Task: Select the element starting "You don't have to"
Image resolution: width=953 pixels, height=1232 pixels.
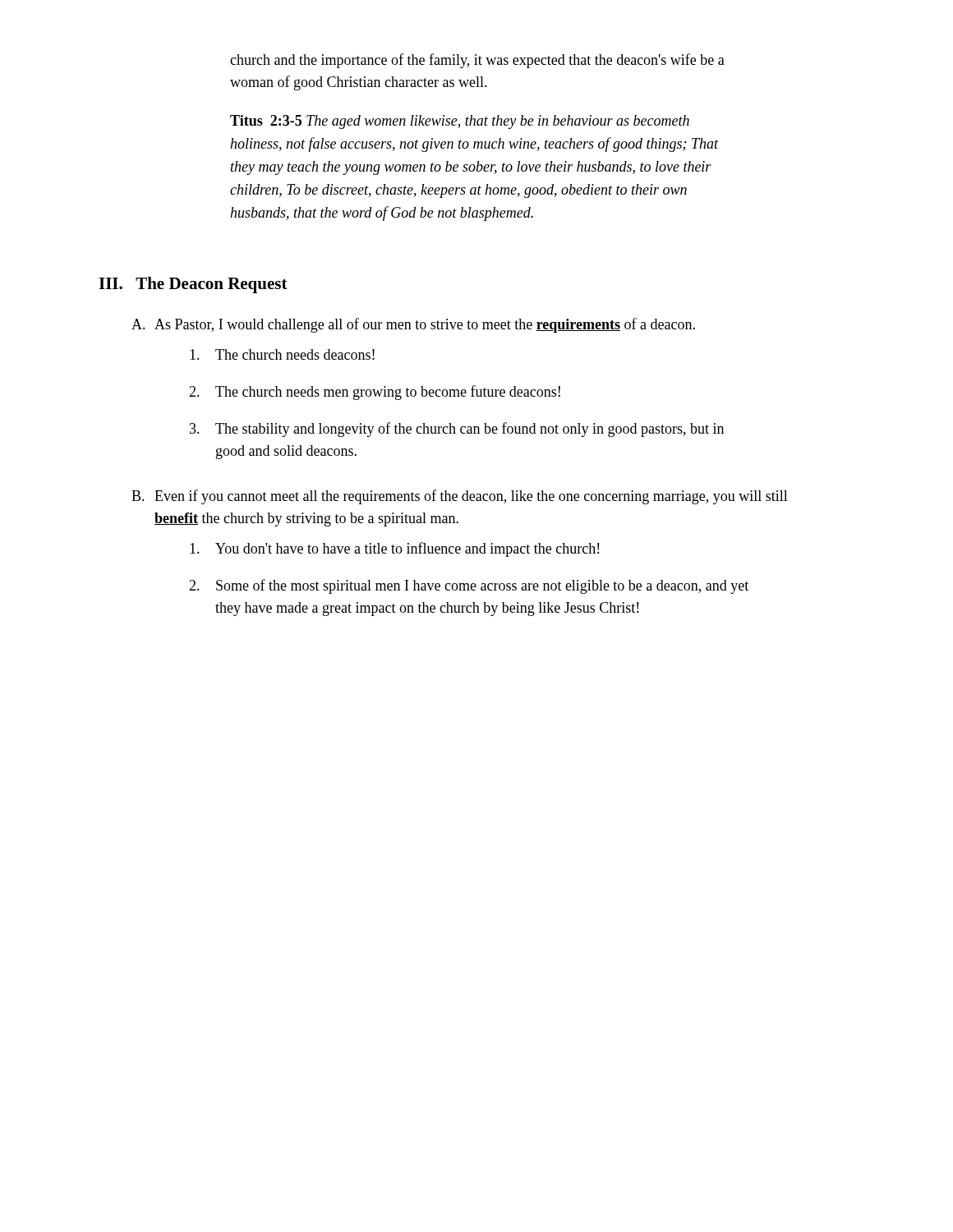Action: 489,549
